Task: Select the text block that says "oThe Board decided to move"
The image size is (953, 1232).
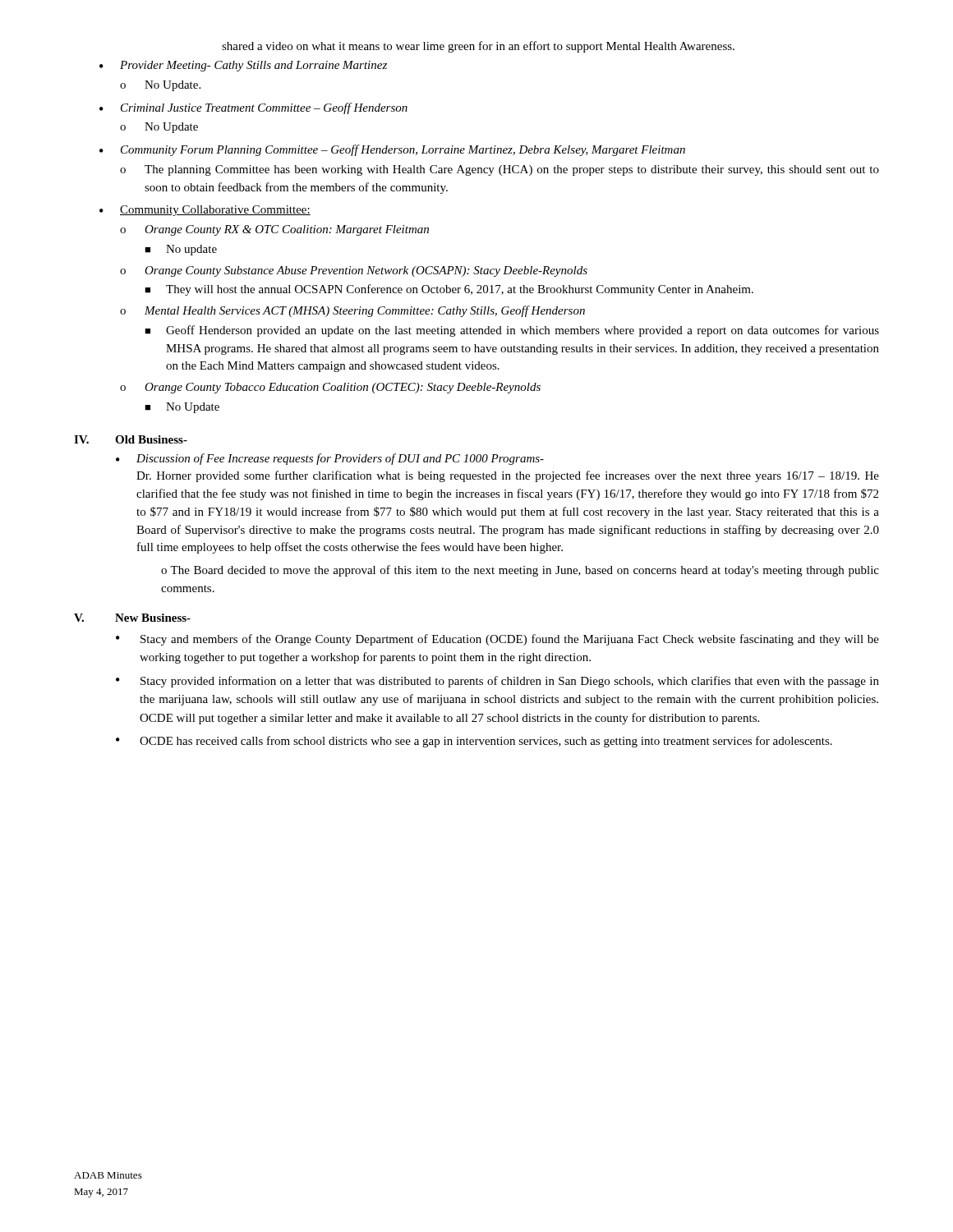Action: click(x=520, y=579)
